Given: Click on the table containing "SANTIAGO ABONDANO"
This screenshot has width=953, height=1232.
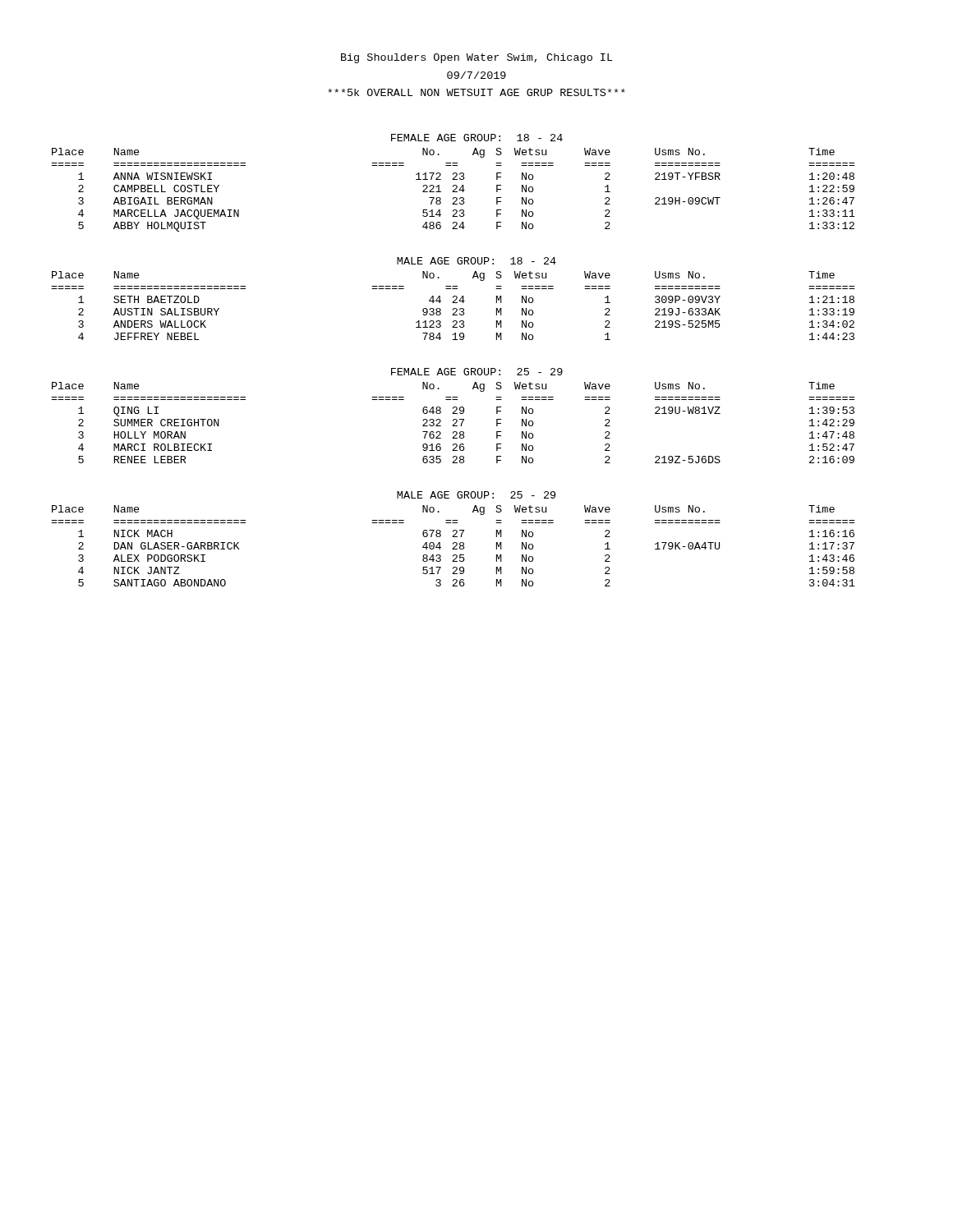Looking at the screenshot, I should (x=476, y=546).
